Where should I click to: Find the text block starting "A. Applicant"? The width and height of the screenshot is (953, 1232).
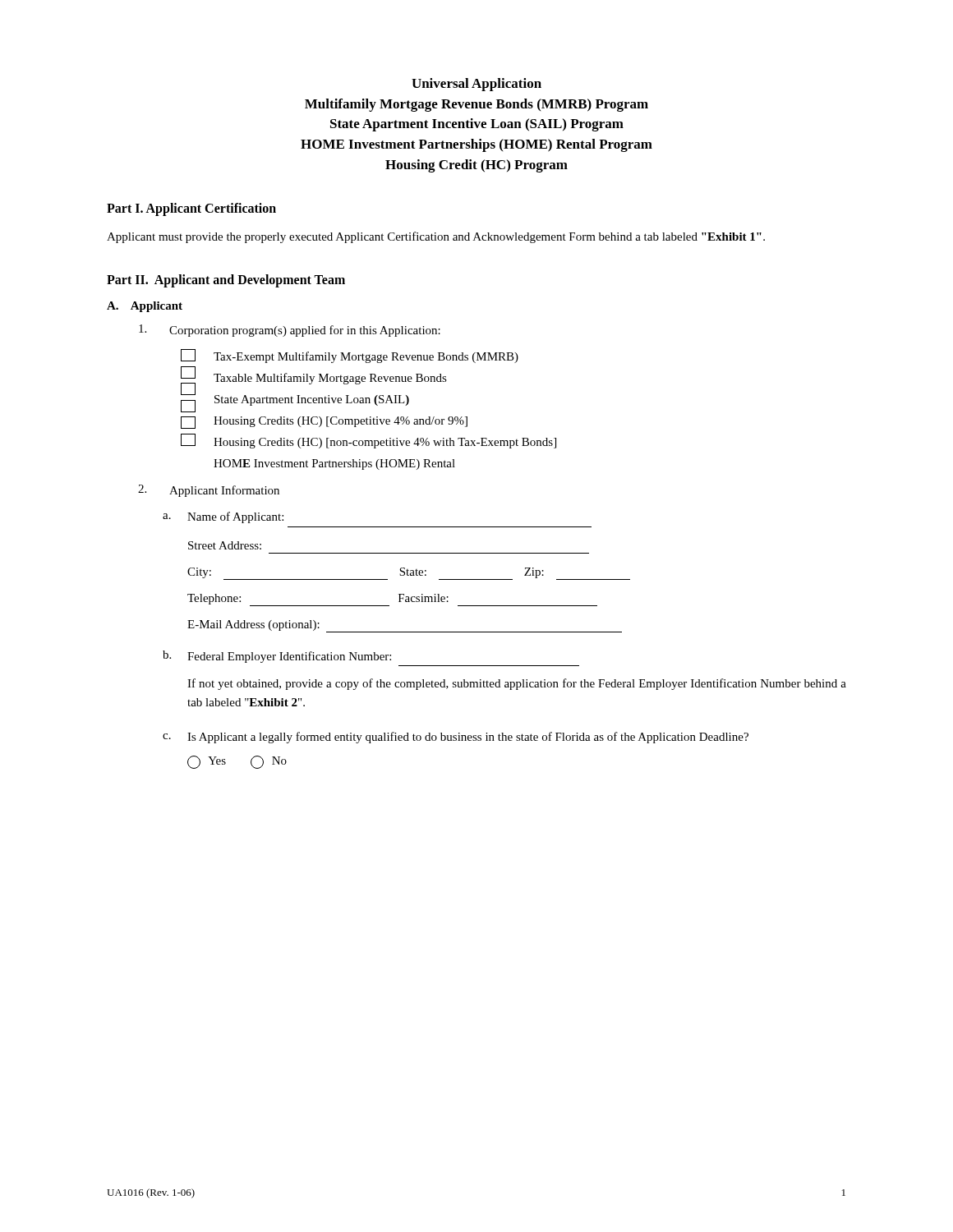point(145,305)
